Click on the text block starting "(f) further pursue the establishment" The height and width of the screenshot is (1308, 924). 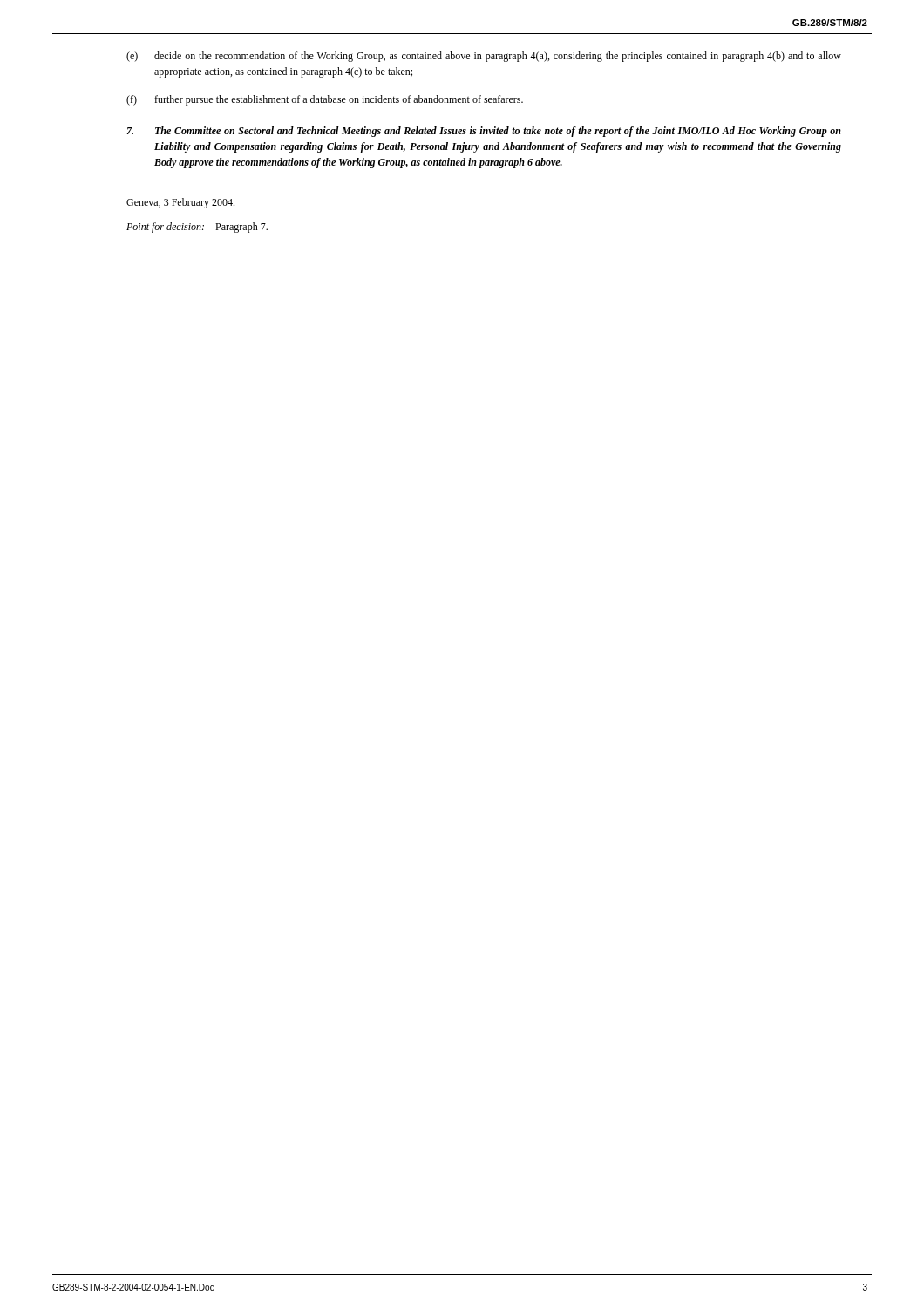(484, 99)
